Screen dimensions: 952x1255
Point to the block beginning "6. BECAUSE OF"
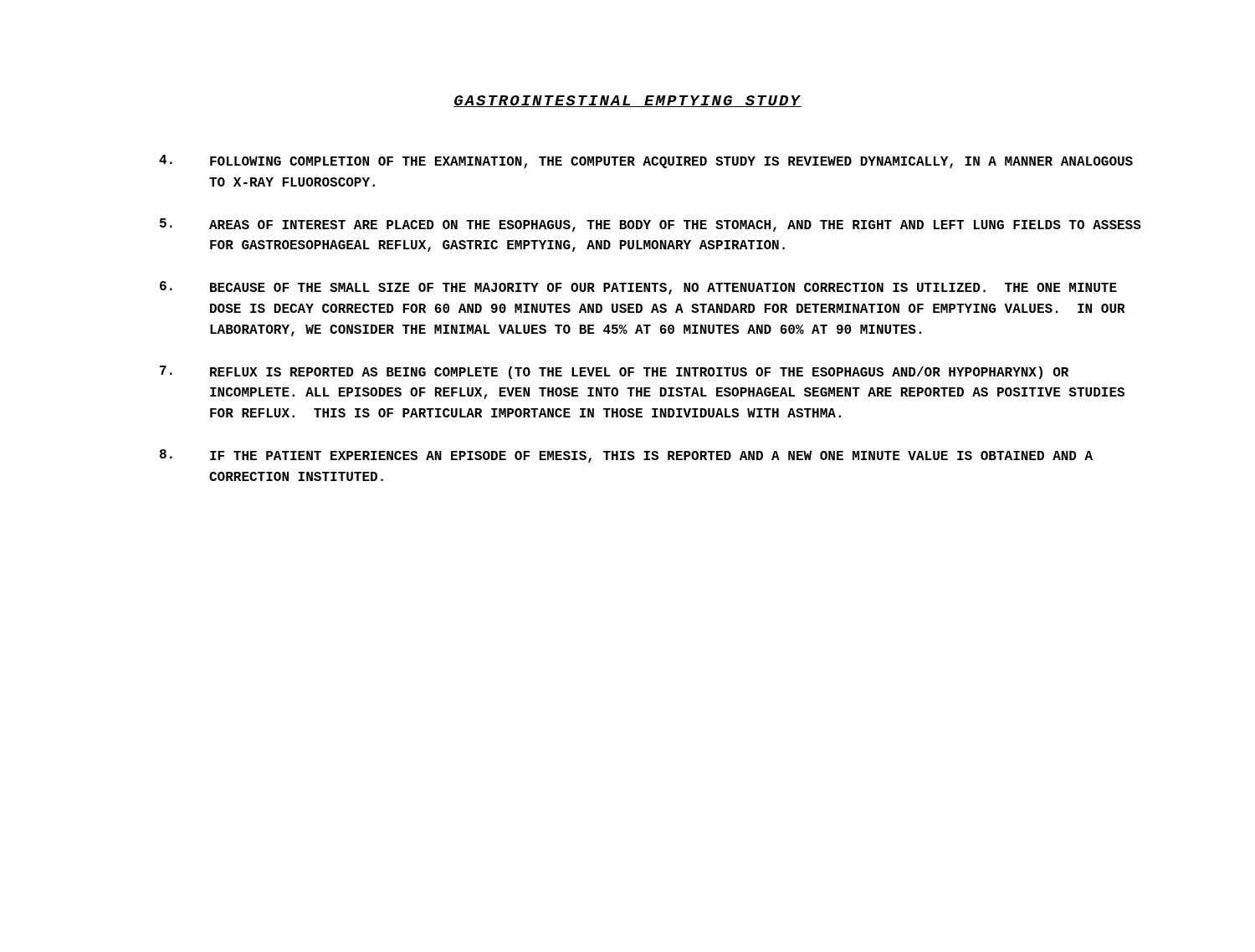653,310
